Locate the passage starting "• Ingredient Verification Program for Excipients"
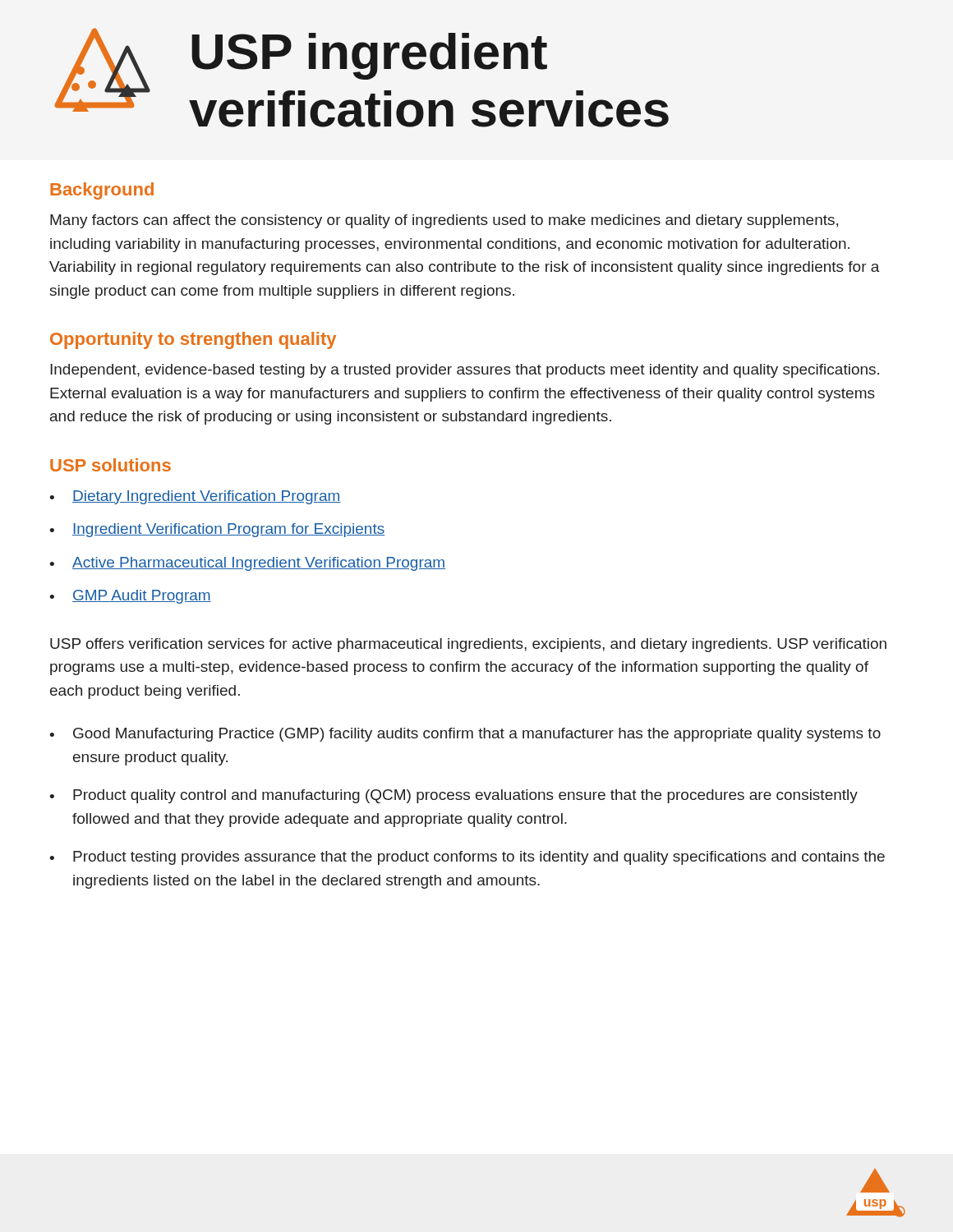The height and width of the screenshot is (1232, 953). coord(217,530)
